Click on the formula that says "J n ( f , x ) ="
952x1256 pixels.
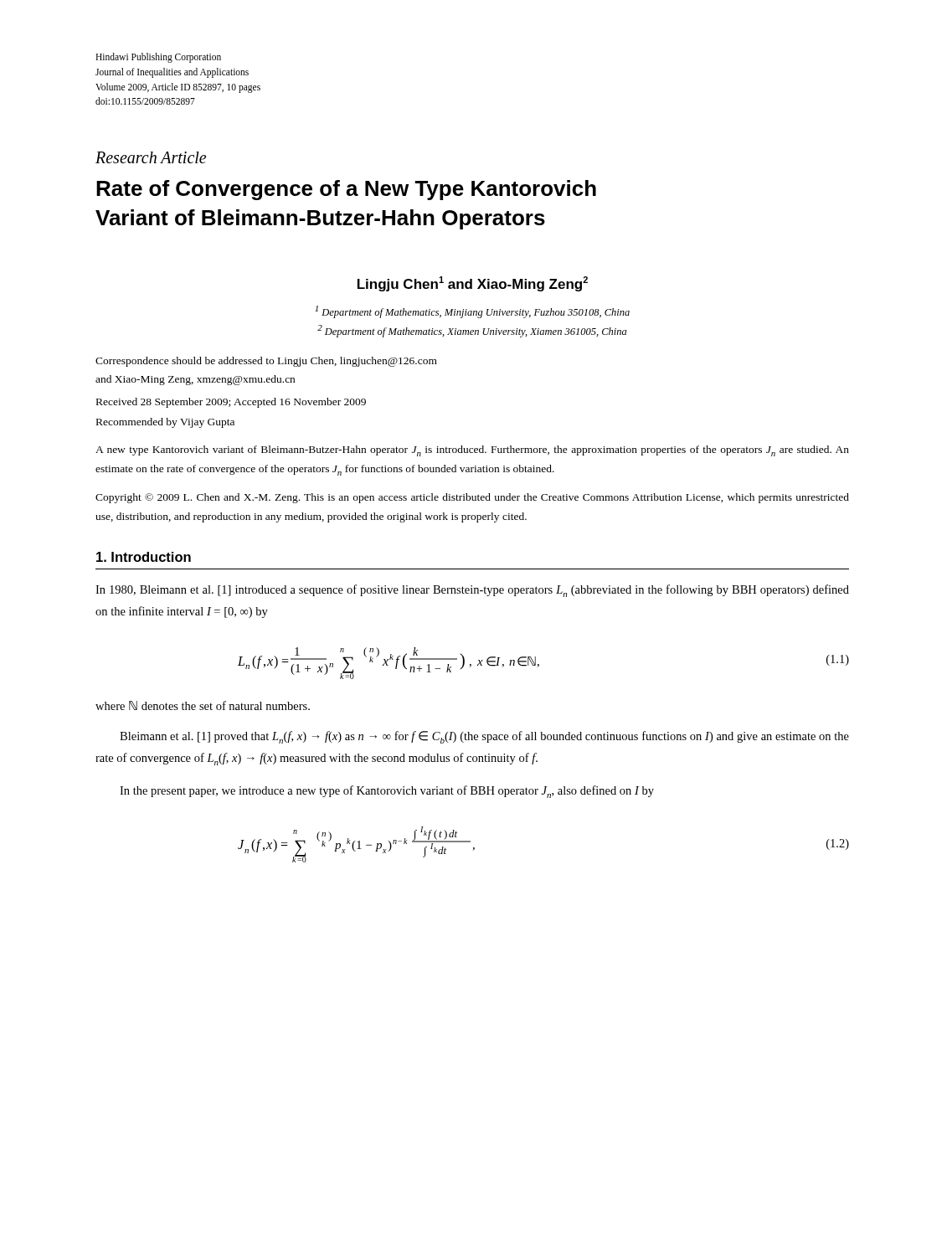coord(299,844)
